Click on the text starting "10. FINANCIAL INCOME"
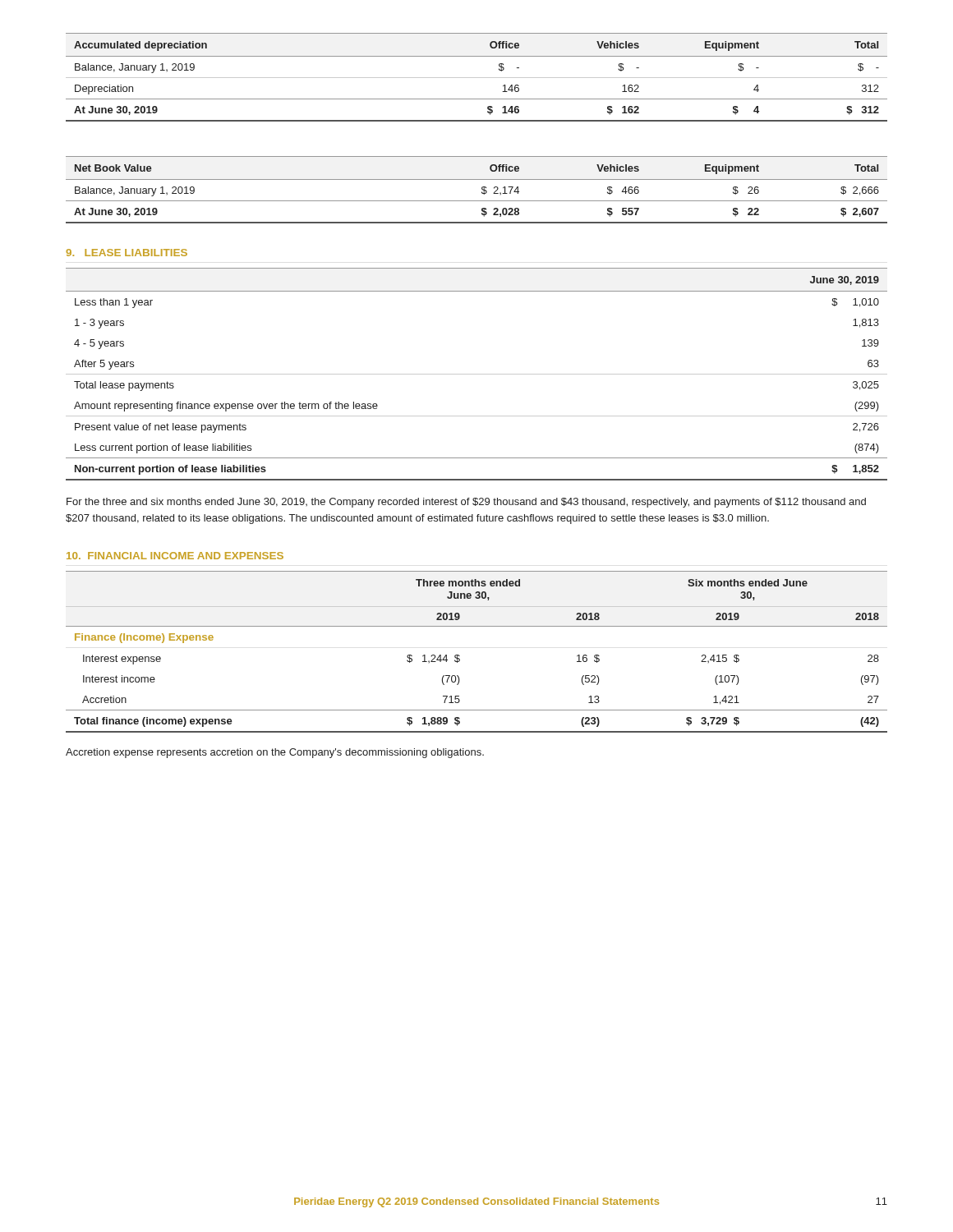Viewport: 953px width, 1232px height. click(175, 556)
